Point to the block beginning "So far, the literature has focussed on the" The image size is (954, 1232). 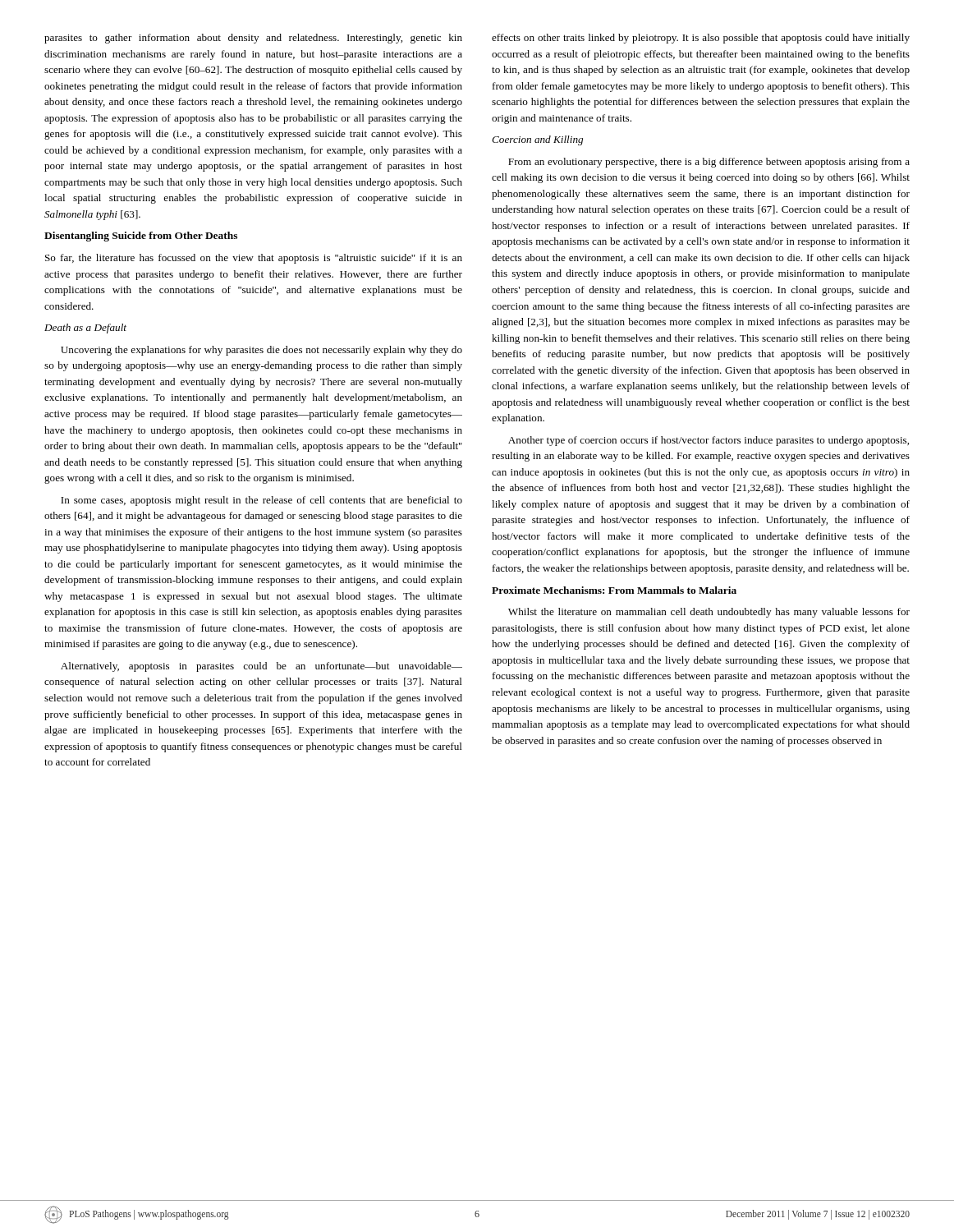[x=253, y=282]
